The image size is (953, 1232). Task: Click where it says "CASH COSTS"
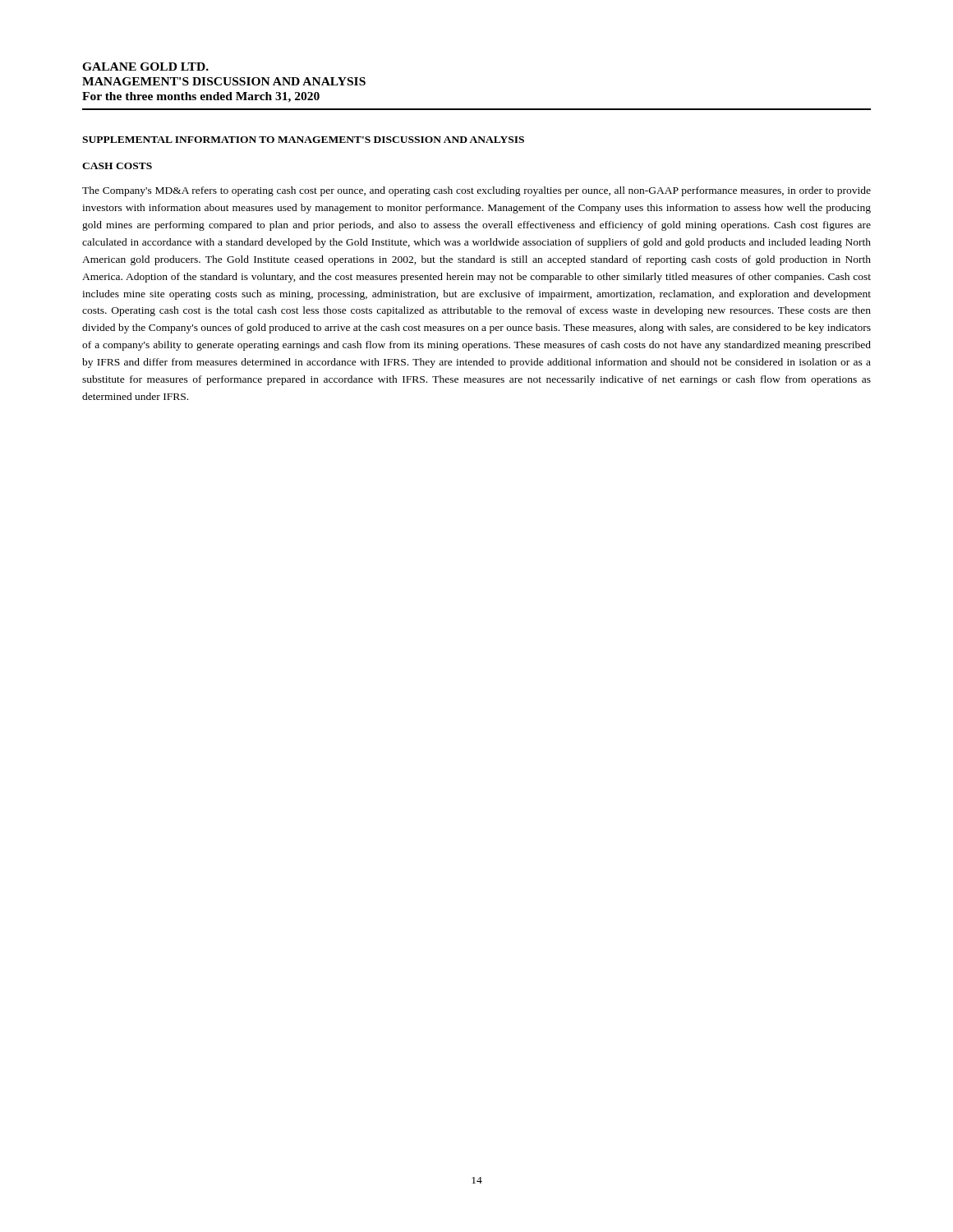pyautogui.click(x=117, y=165)
